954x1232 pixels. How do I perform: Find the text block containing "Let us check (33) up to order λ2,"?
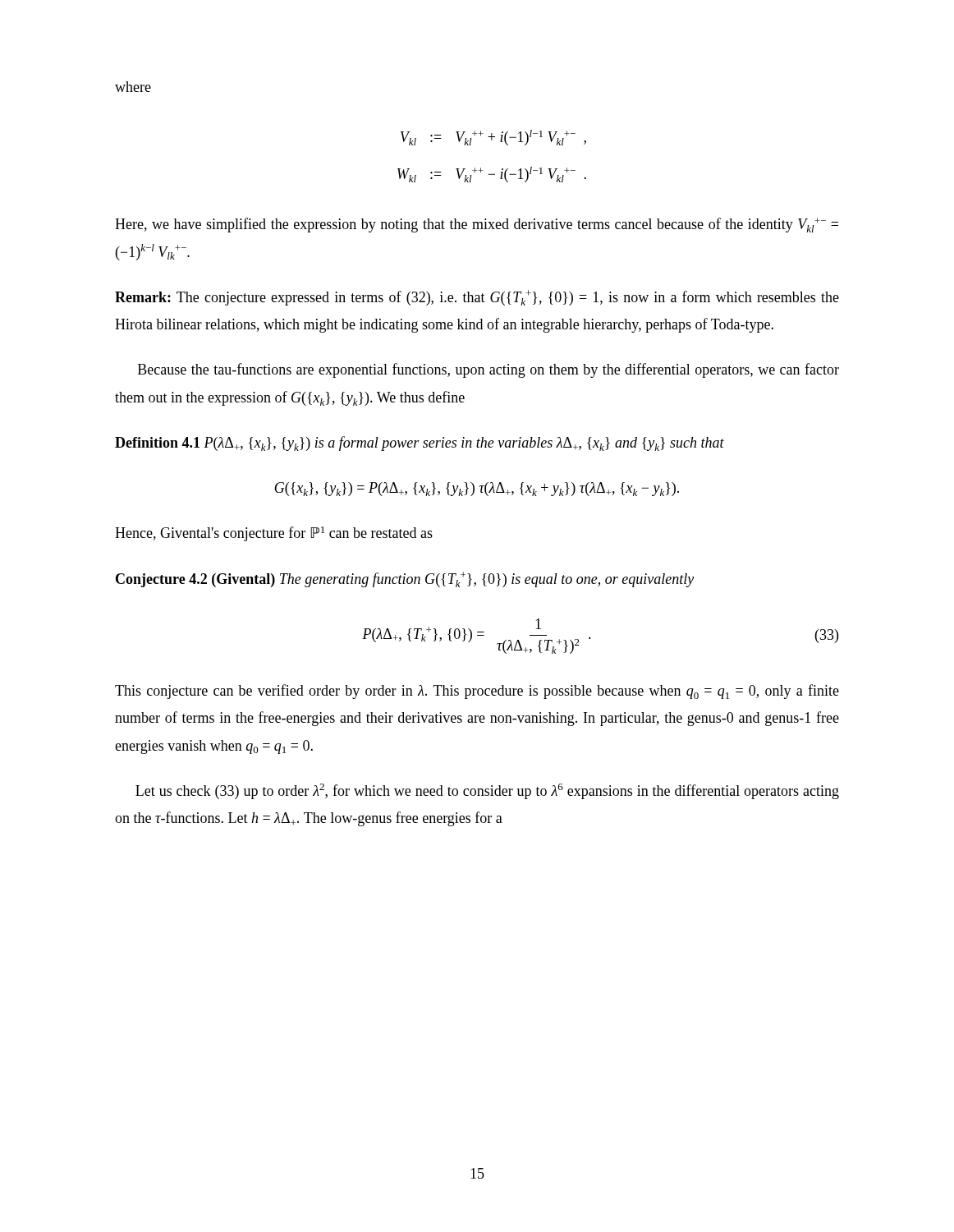[477, 805]
